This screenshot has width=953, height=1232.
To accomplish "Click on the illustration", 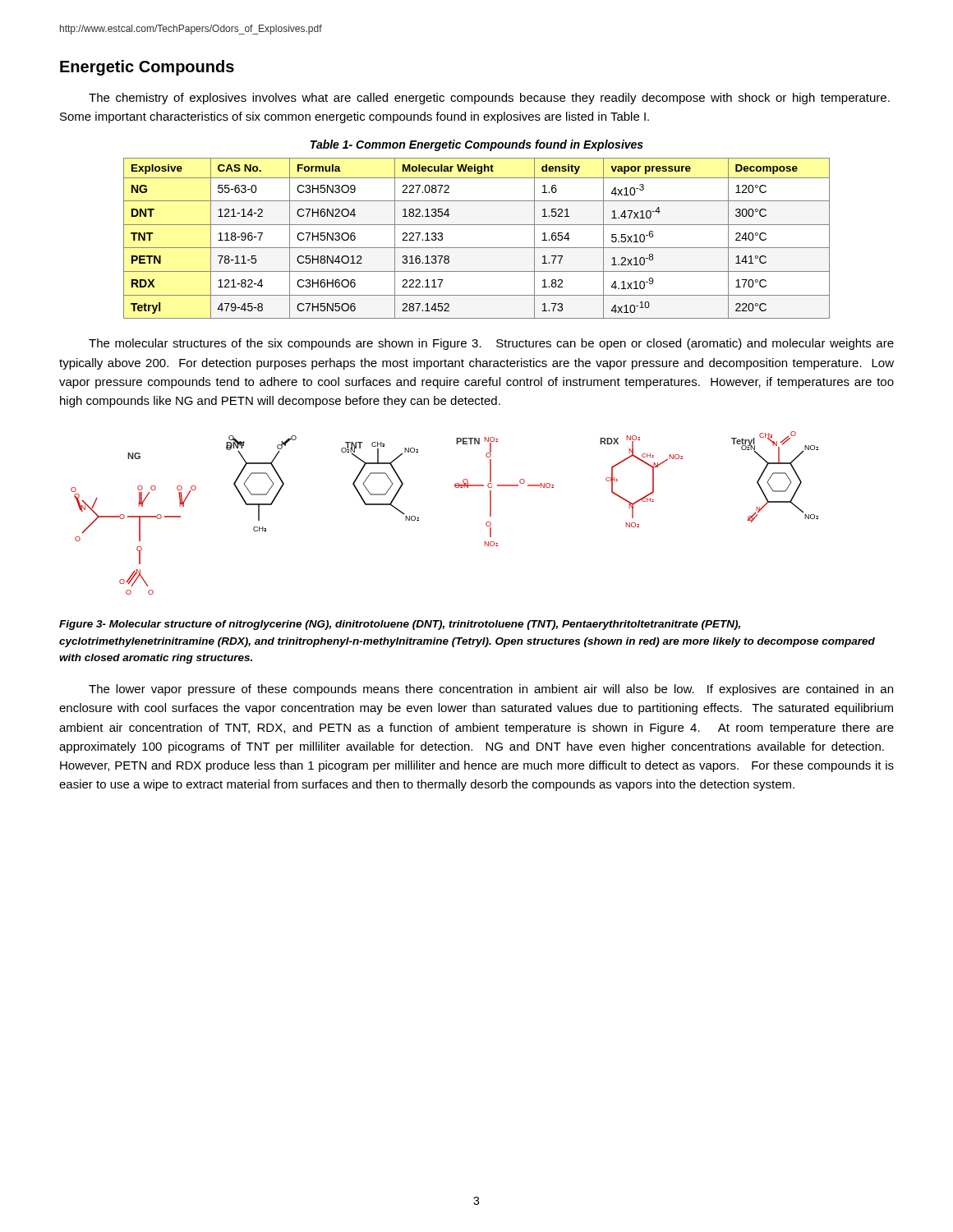I will [476, 518].
